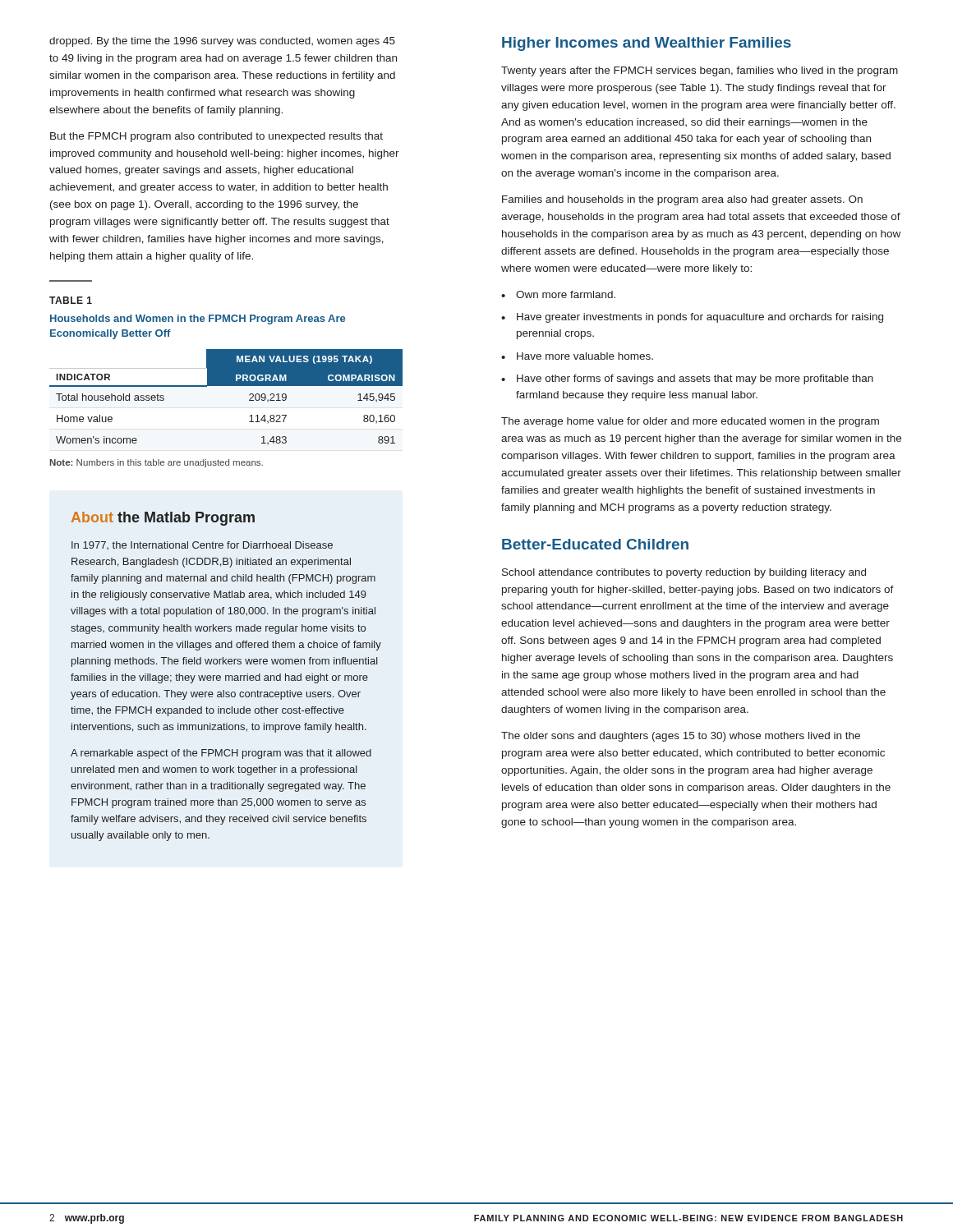
Task: Click on the list item containing "Own more farmland."
Action: 566,294
